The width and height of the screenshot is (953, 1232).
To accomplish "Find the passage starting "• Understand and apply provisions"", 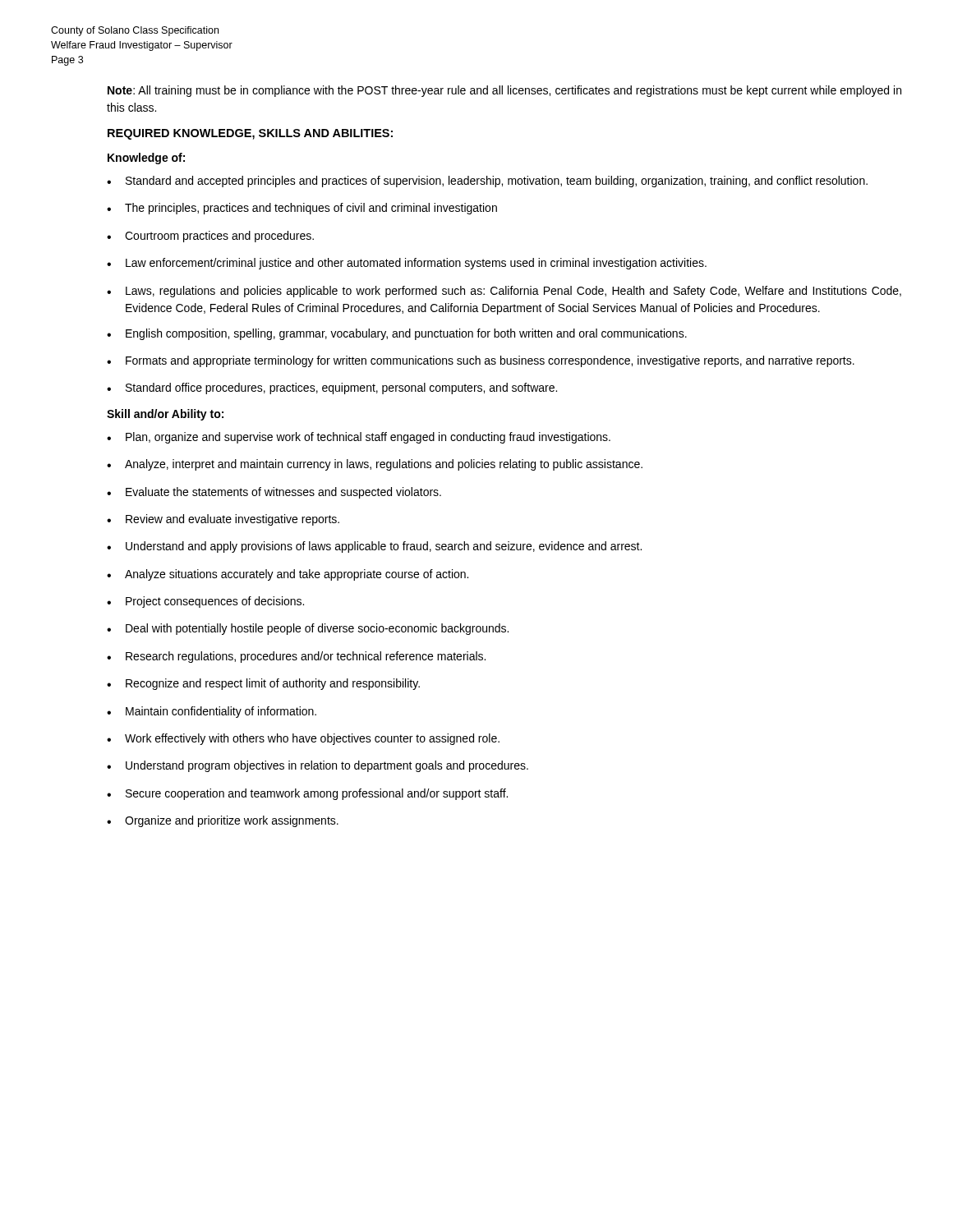I will click(x=504, y=548).
